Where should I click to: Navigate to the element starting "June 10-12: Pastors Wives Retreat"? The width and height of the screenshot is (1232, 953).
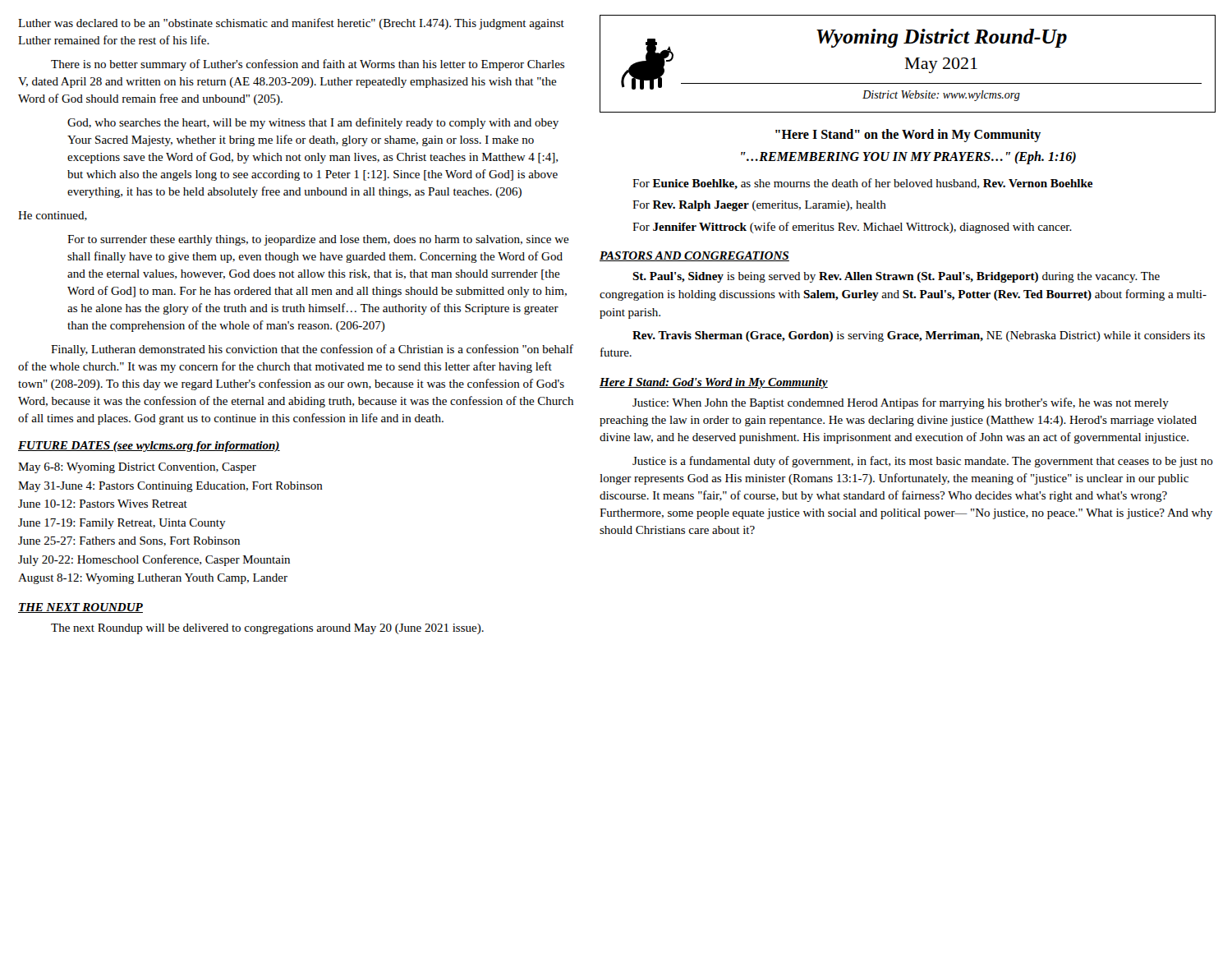pyautogui.click(x=103, y=504)
